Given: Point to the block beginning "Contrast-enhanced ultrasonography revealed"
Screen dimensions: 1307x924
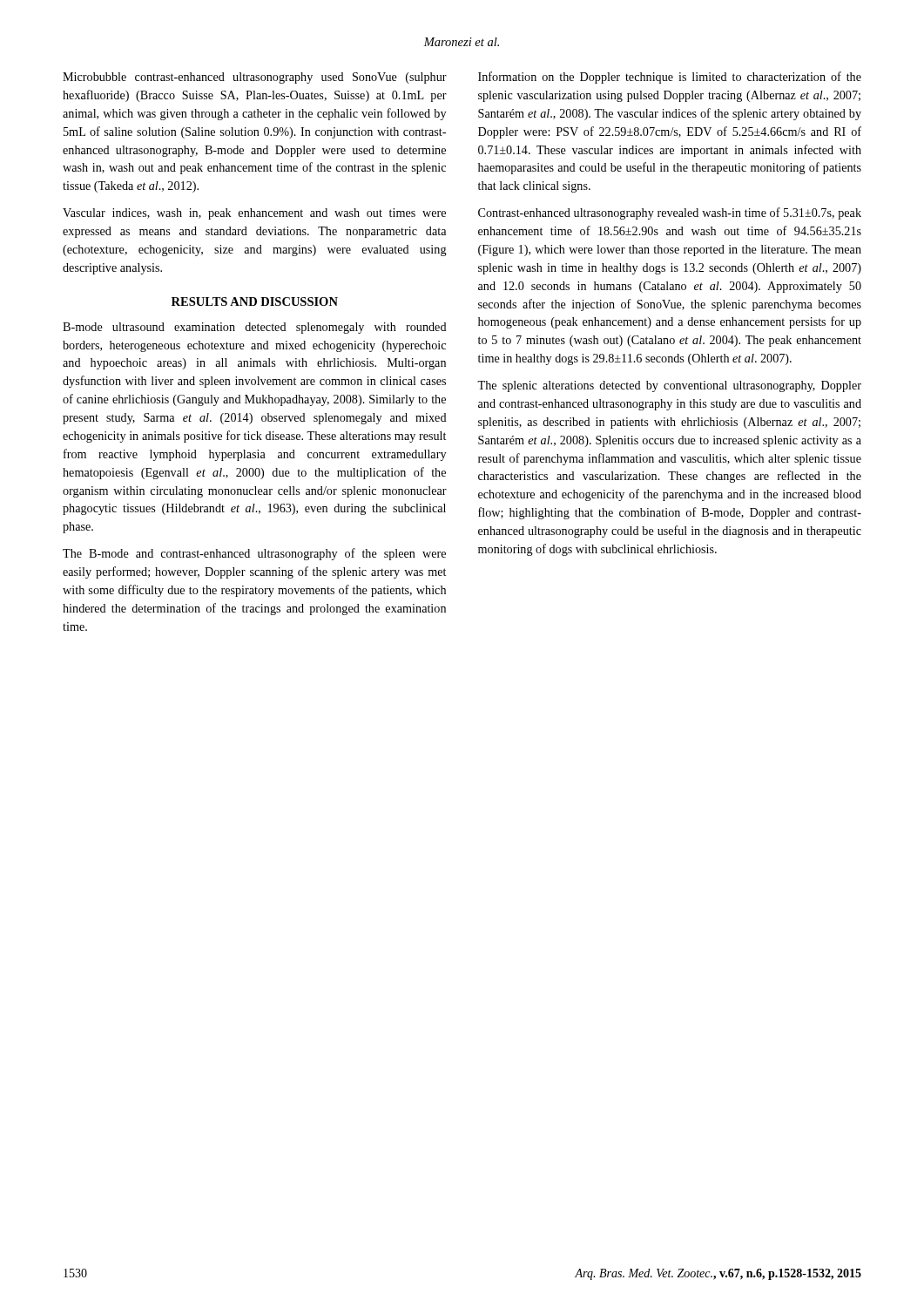Looking at the screenshot, I should (x=669, y=286).
